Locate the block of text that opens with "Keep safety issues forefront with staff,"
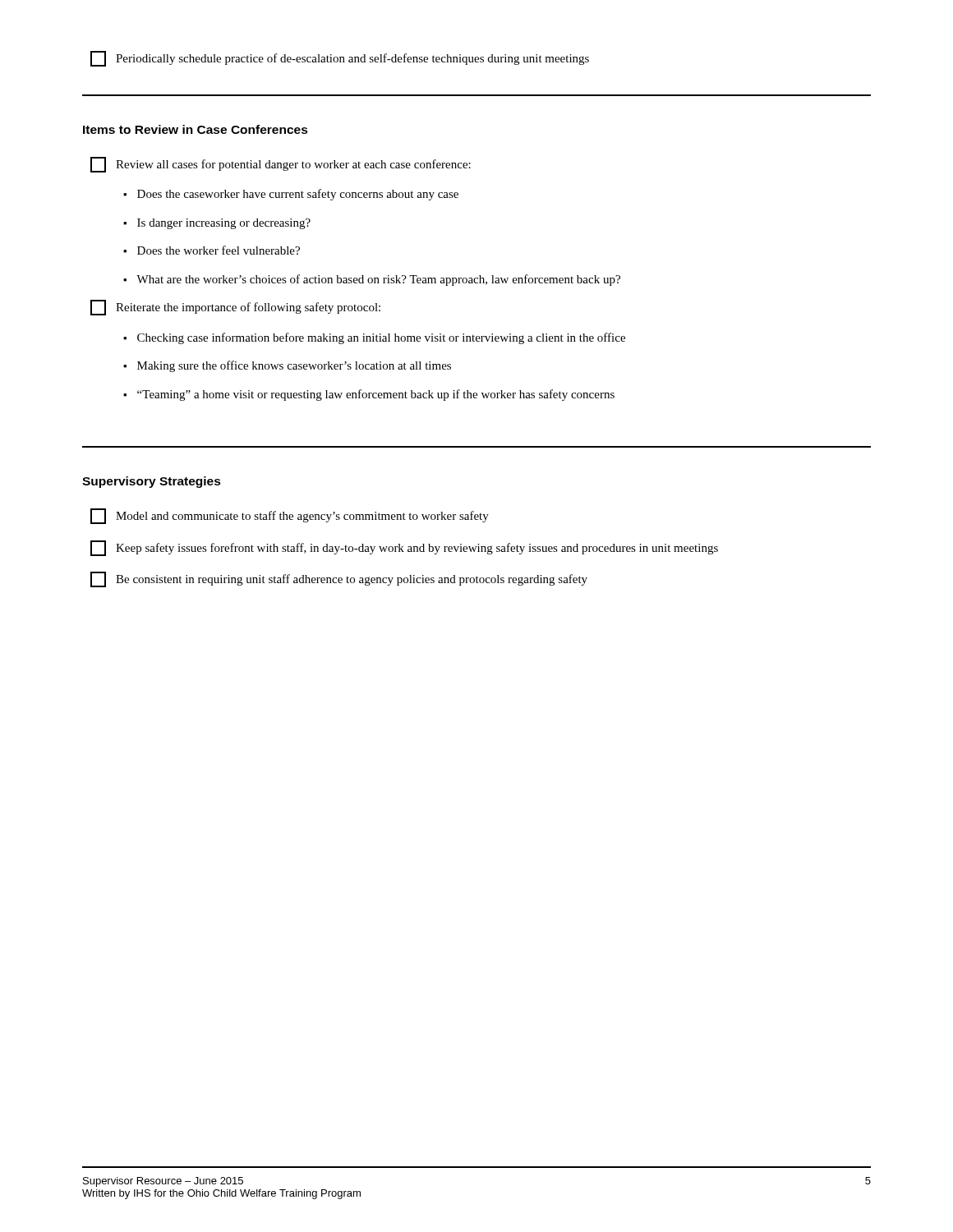Image resolution: width=953 pixels, height=1232 pixels. click(x=481, y=548)
